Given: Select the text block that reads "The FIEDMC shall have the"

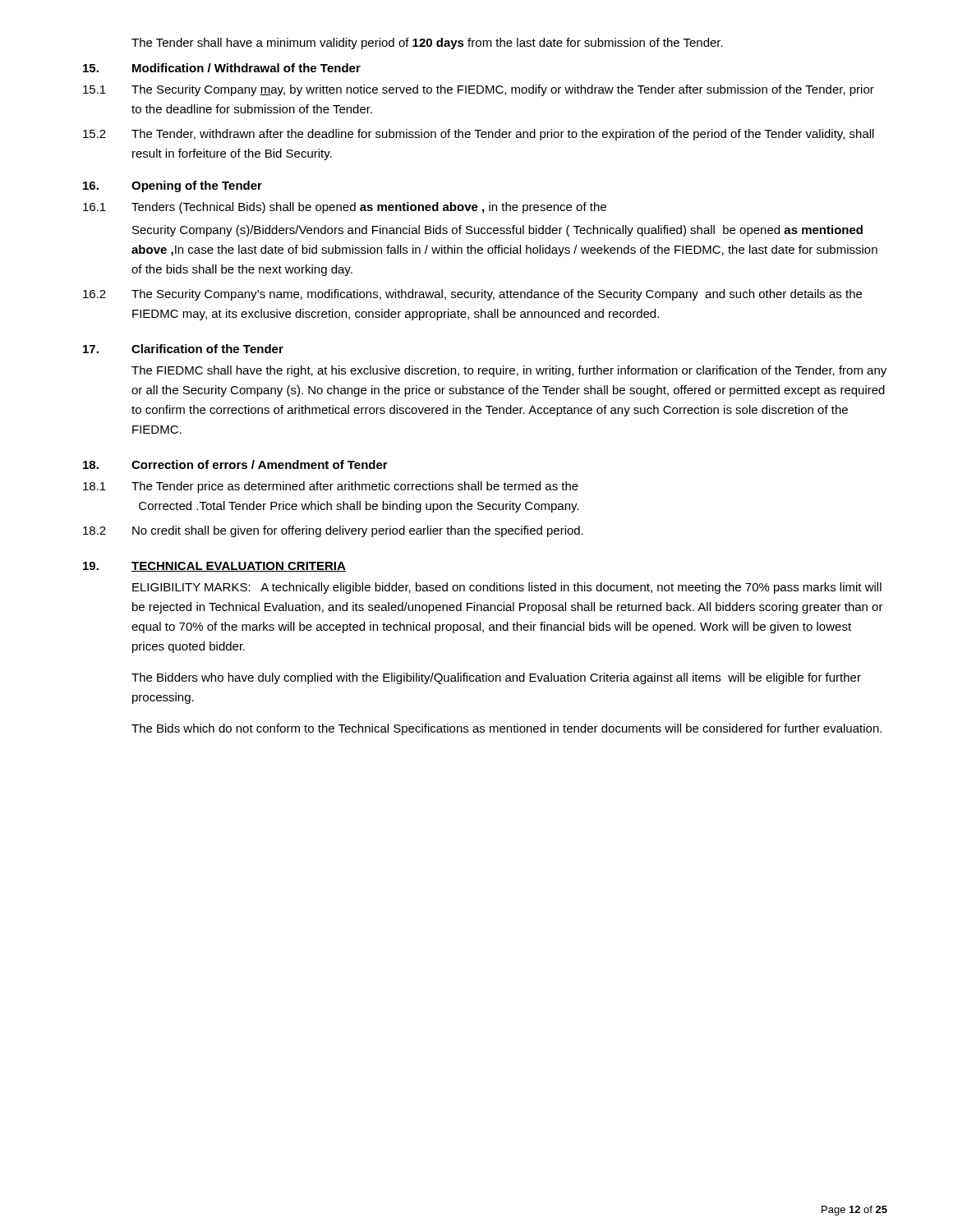Looking at the screenshot, I should pos(509,400).
